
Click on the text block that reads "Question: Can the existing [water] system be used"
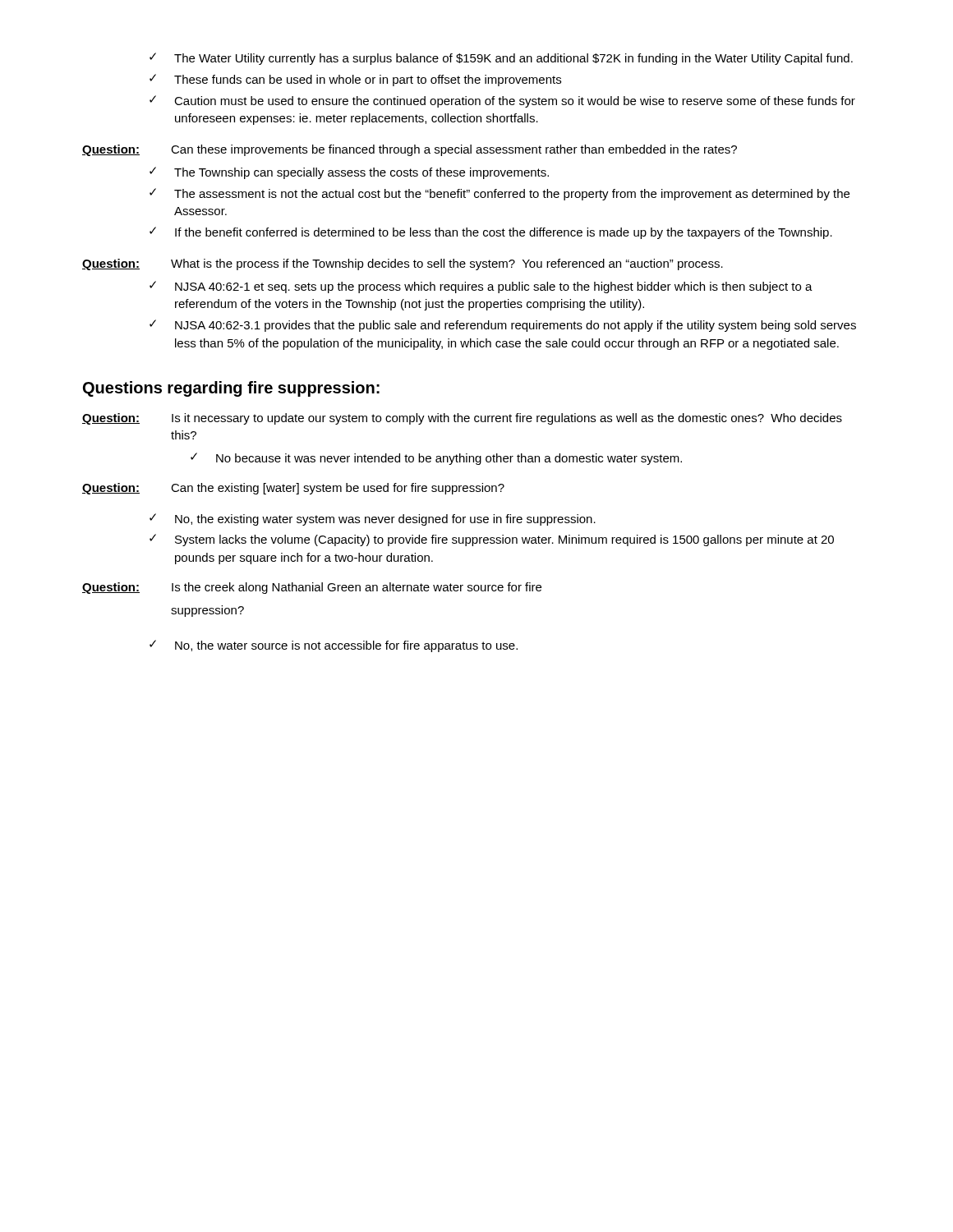(x=476, y=488)
